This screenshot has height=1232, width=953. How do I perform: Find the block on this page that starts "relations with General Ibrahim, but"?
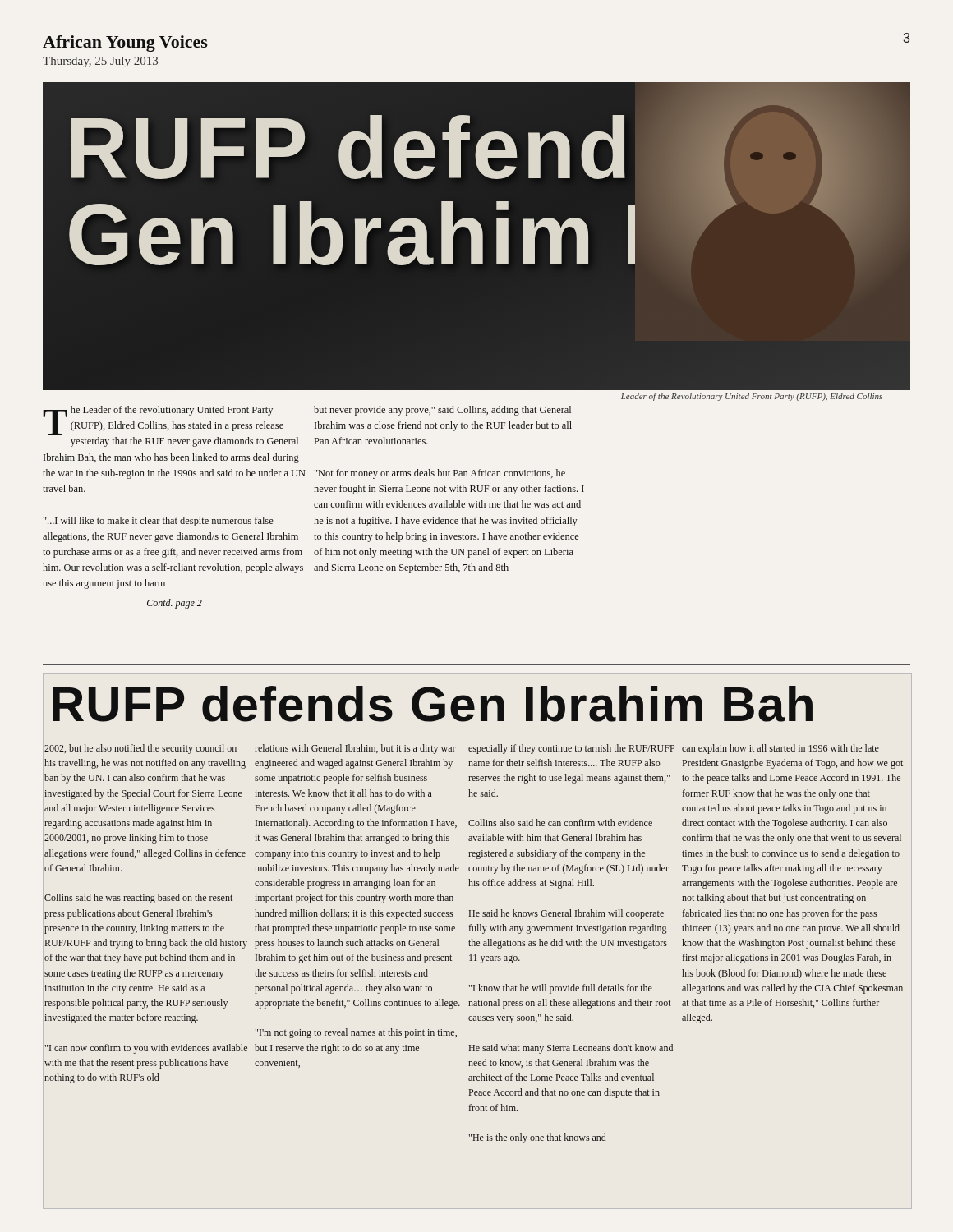[x=357, y=906]
